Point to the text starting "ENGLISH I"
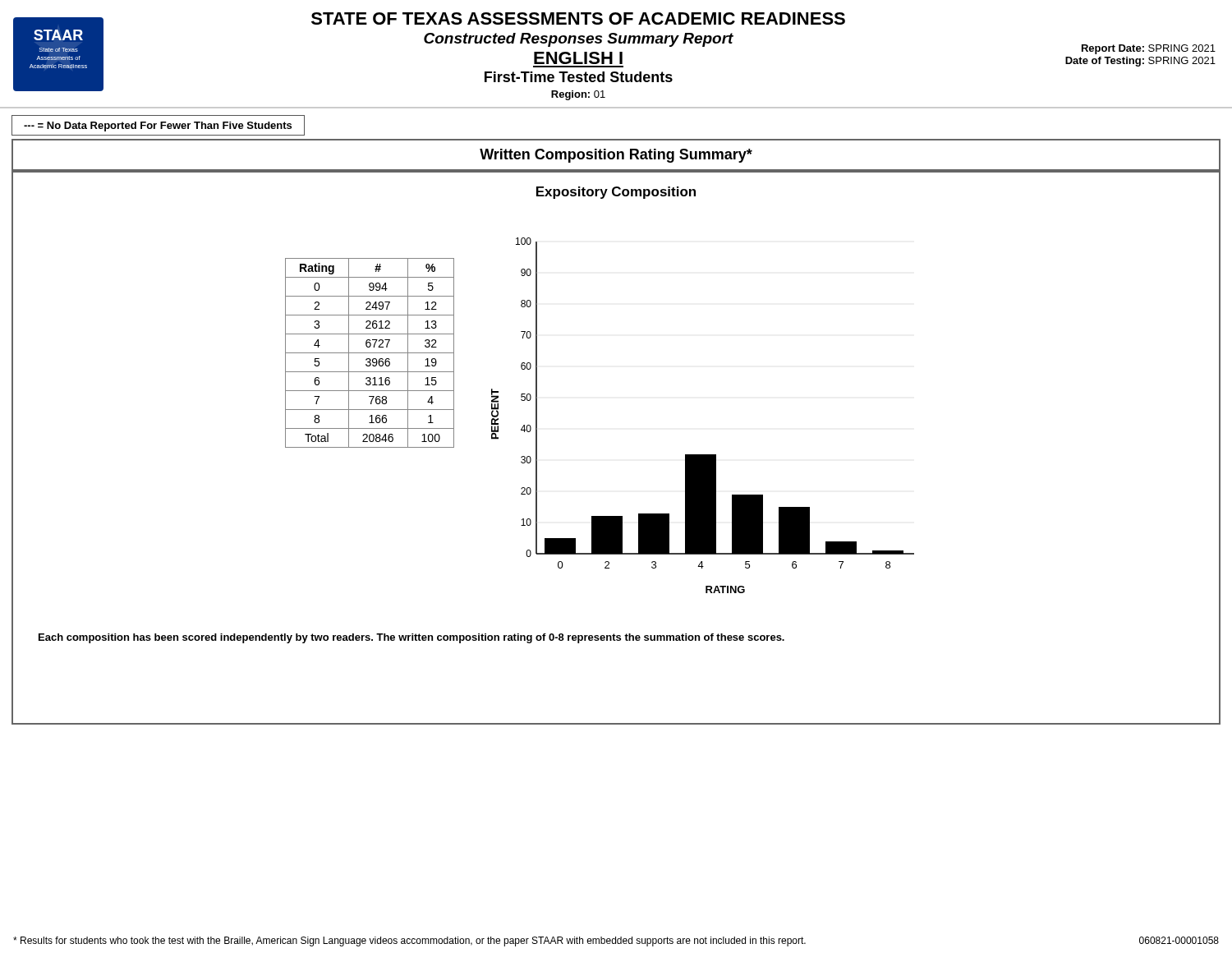This screenshot has width=1232, height=953. [x=578, y=58]
